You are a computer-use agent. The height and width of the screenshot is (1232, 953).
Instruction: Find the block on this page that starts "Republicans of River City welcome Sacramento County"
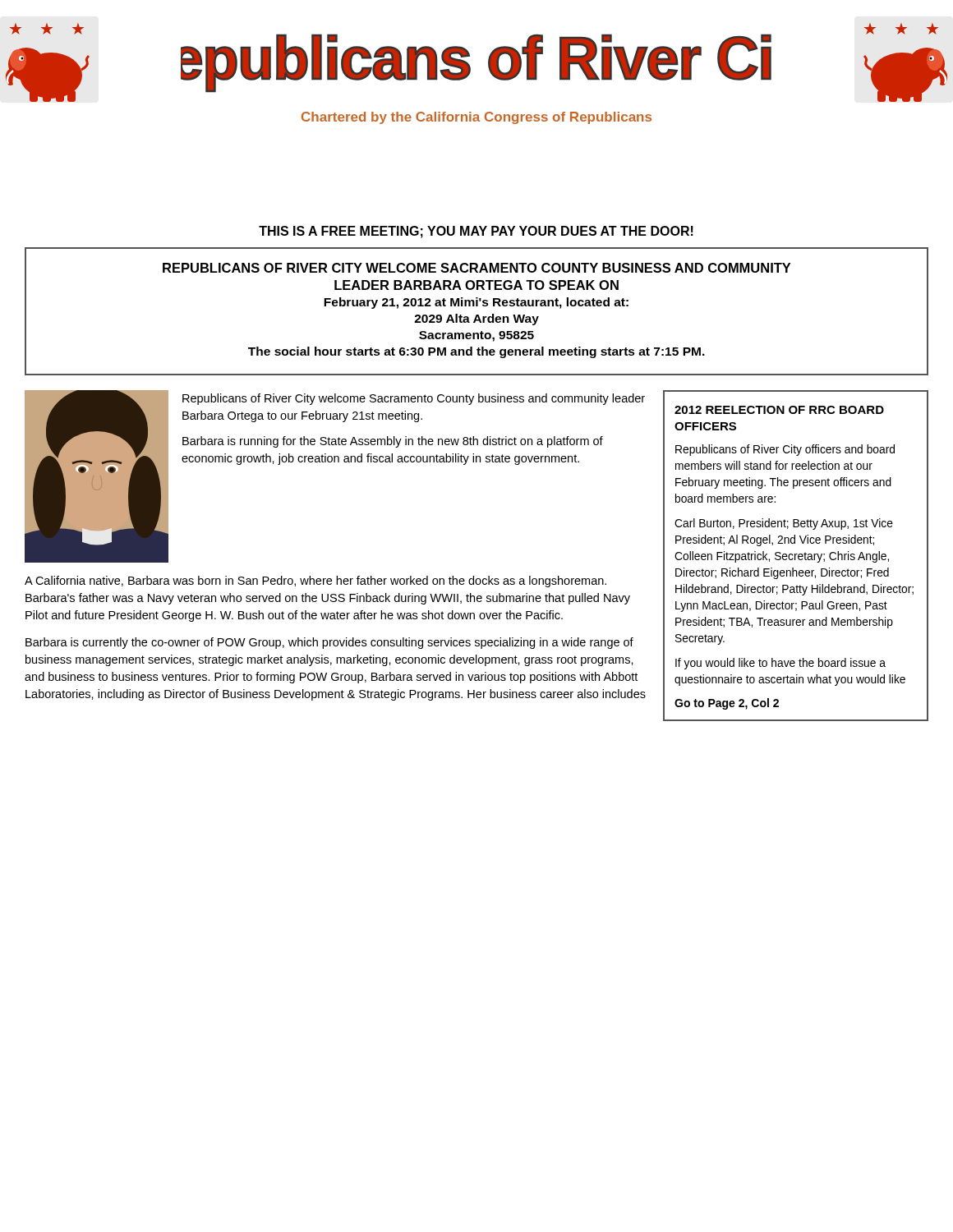pyautogui.click(x=418, y=429)
